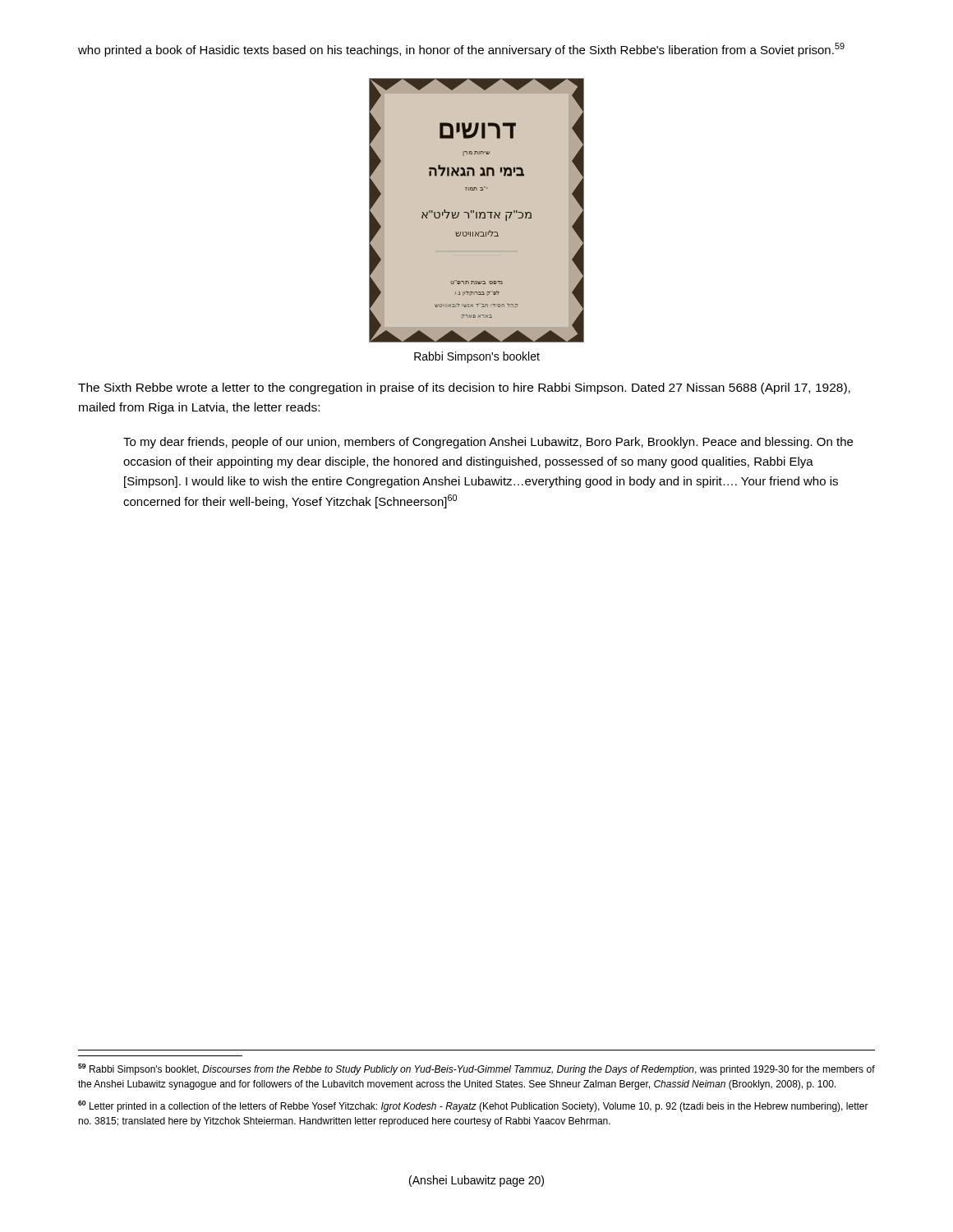Find the text block with the text "To my dear friends,"

coord(488,471)
